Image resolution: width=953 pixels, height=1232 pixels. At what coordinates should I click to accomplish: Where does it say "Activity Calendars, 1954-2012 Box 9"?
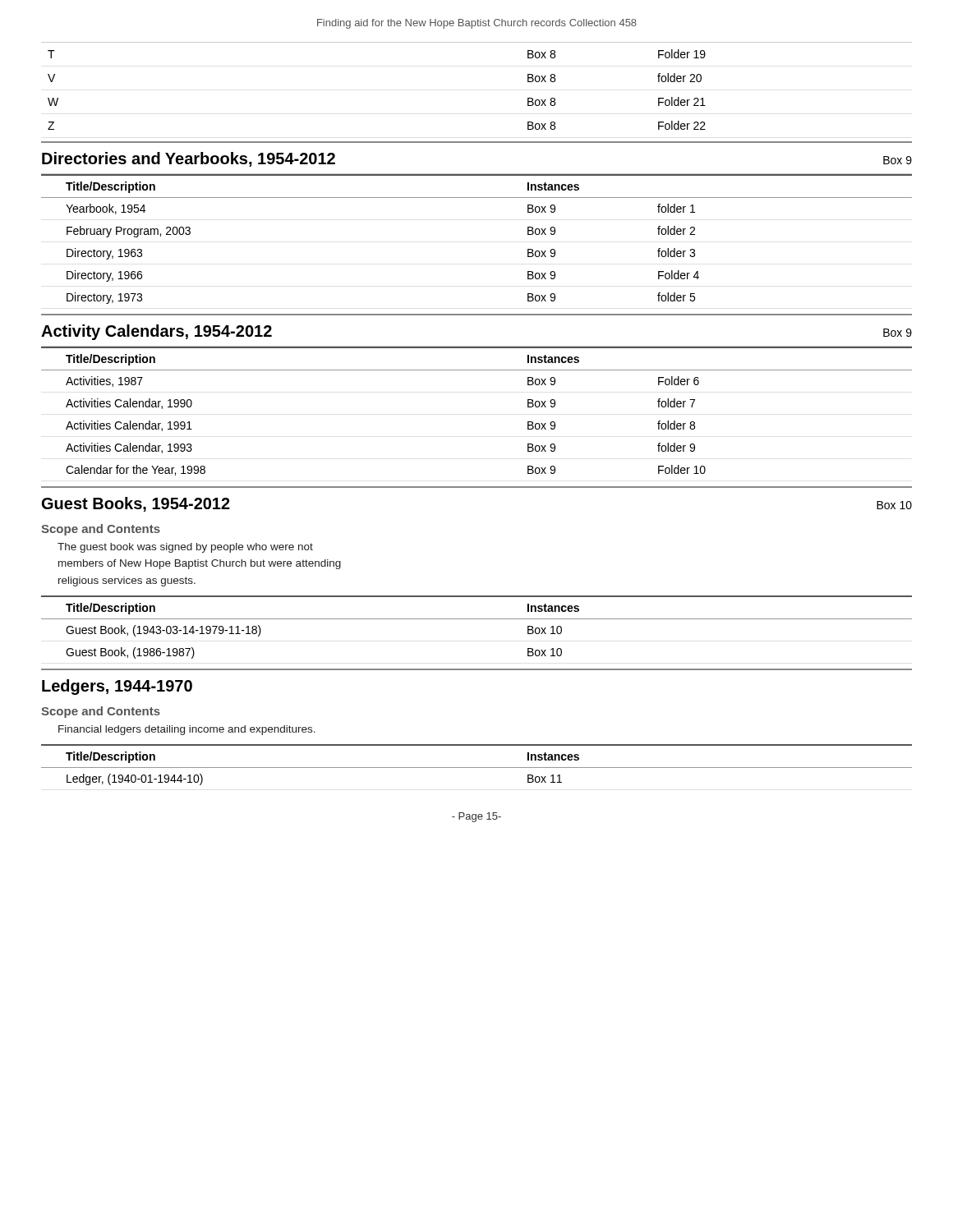pos(152,332)
